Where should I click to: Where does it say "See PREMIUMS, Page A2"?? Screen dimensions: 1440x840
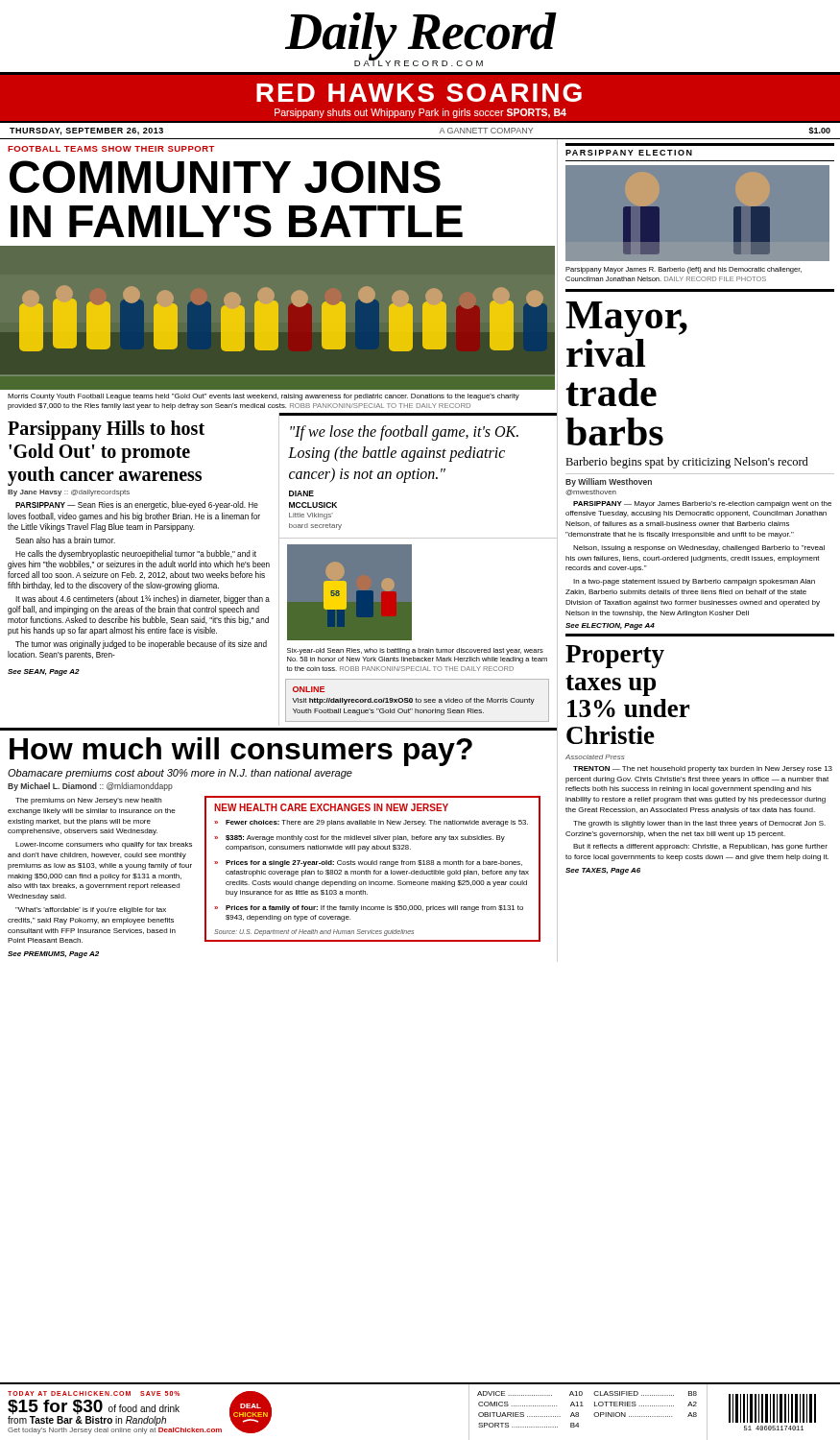[x=53, y=954]
